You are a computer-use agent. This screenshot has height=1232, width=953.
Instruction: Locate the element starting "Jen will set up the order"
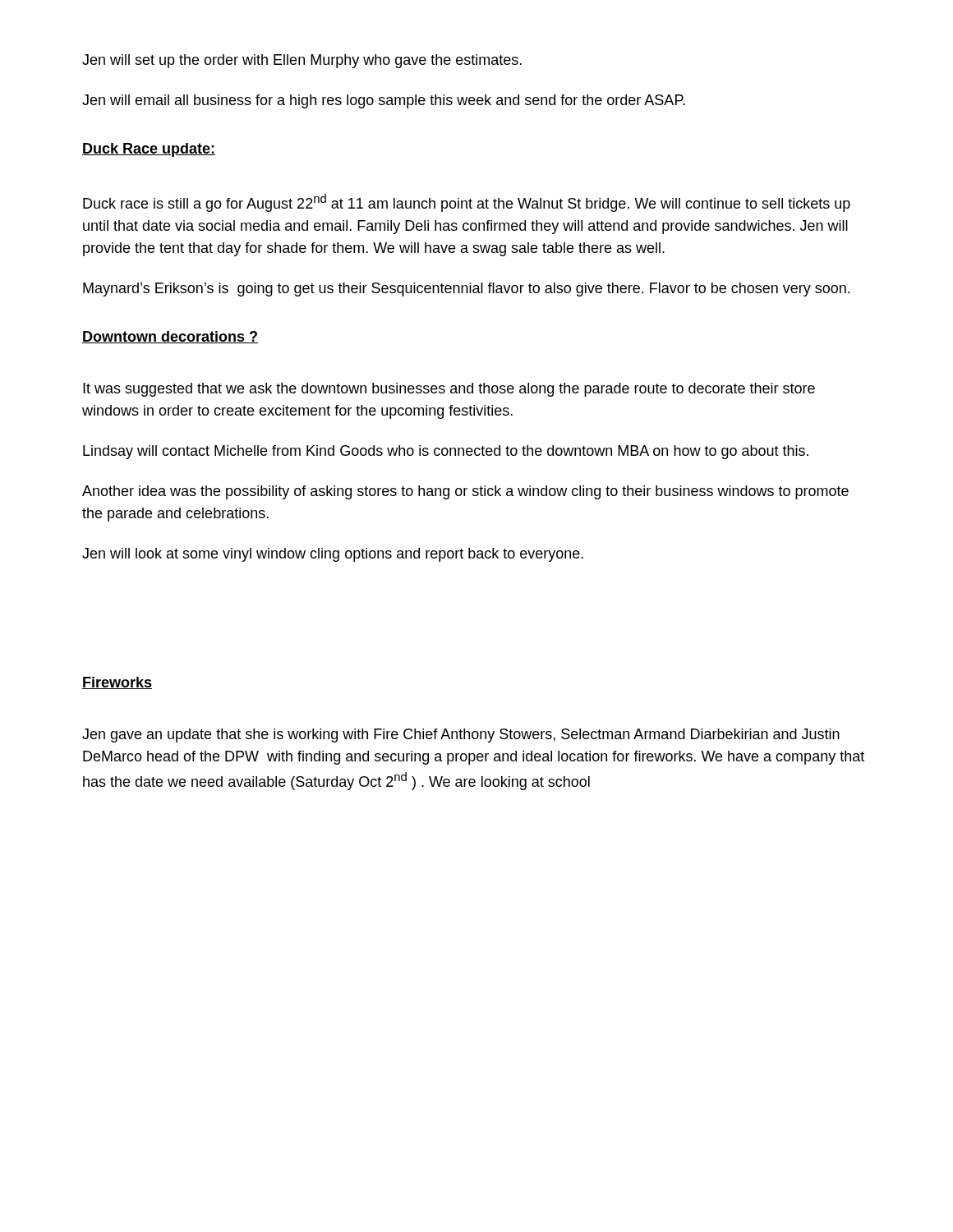coord(302,60)
